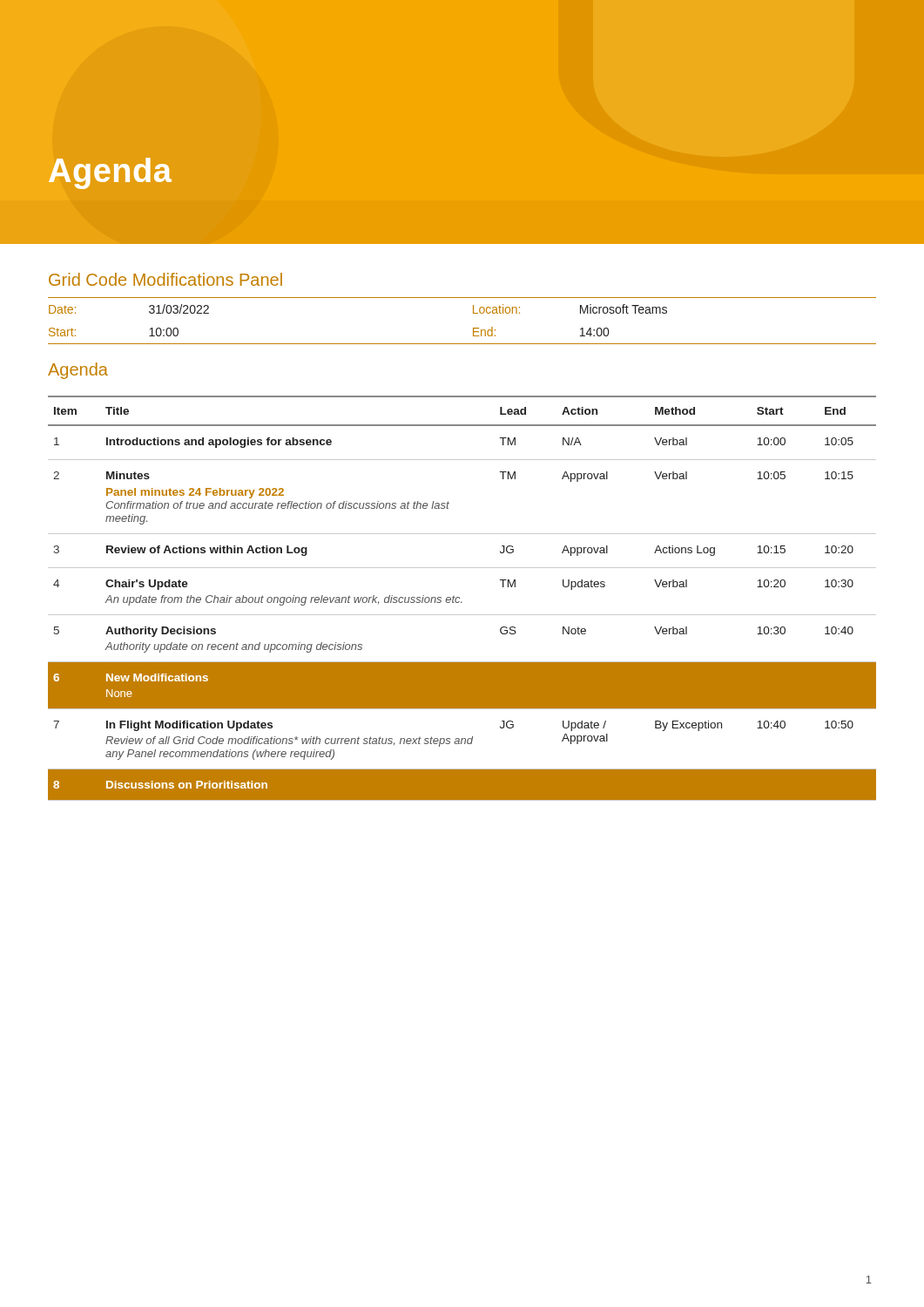Locate the section header that opens with "Grid Code Modifications"
This screenshot has height=1307, width=924.
tap(165, 280)
